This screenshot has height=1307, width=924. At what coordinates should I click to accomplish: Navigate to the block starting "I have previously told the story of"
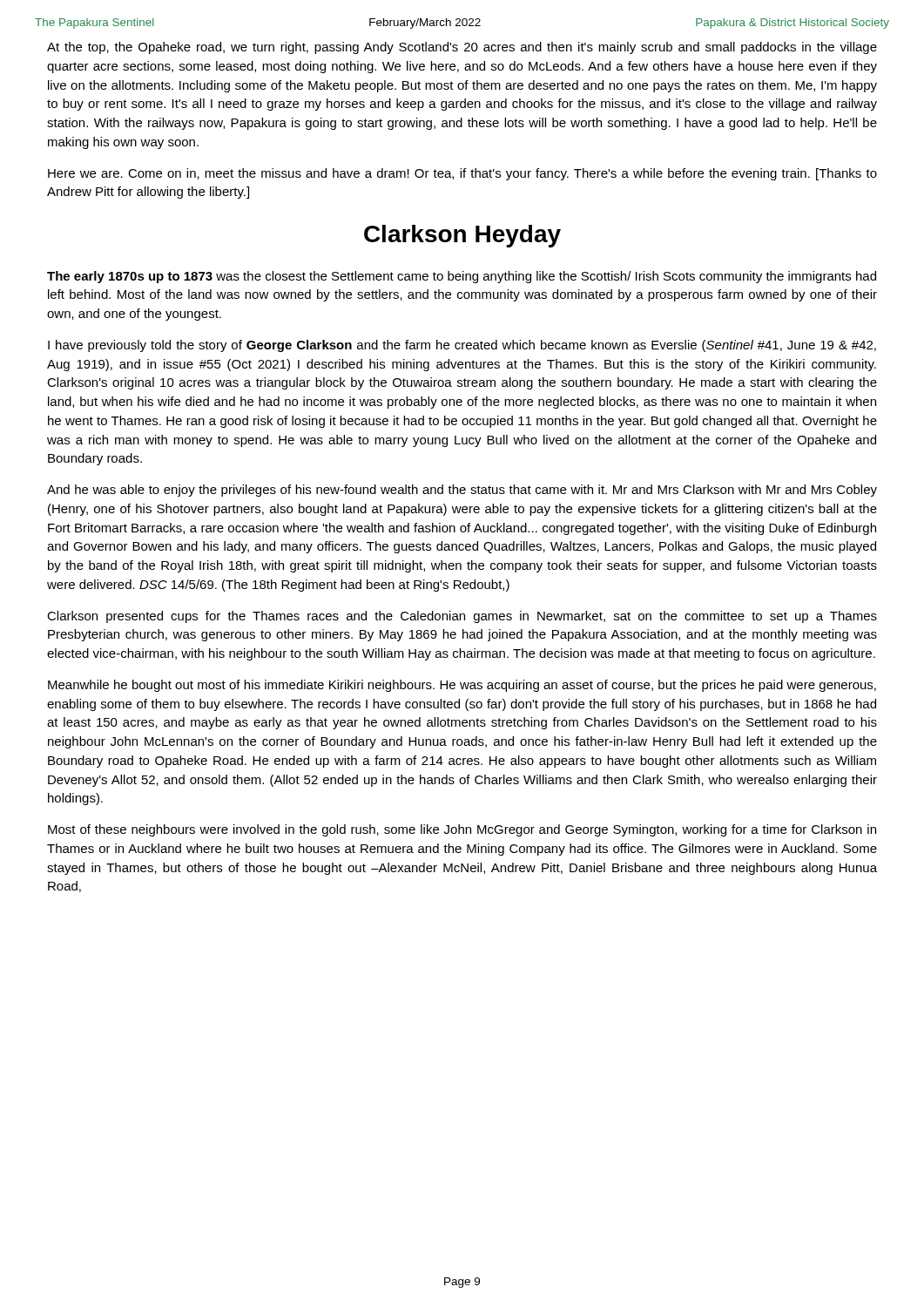(462, 401)
